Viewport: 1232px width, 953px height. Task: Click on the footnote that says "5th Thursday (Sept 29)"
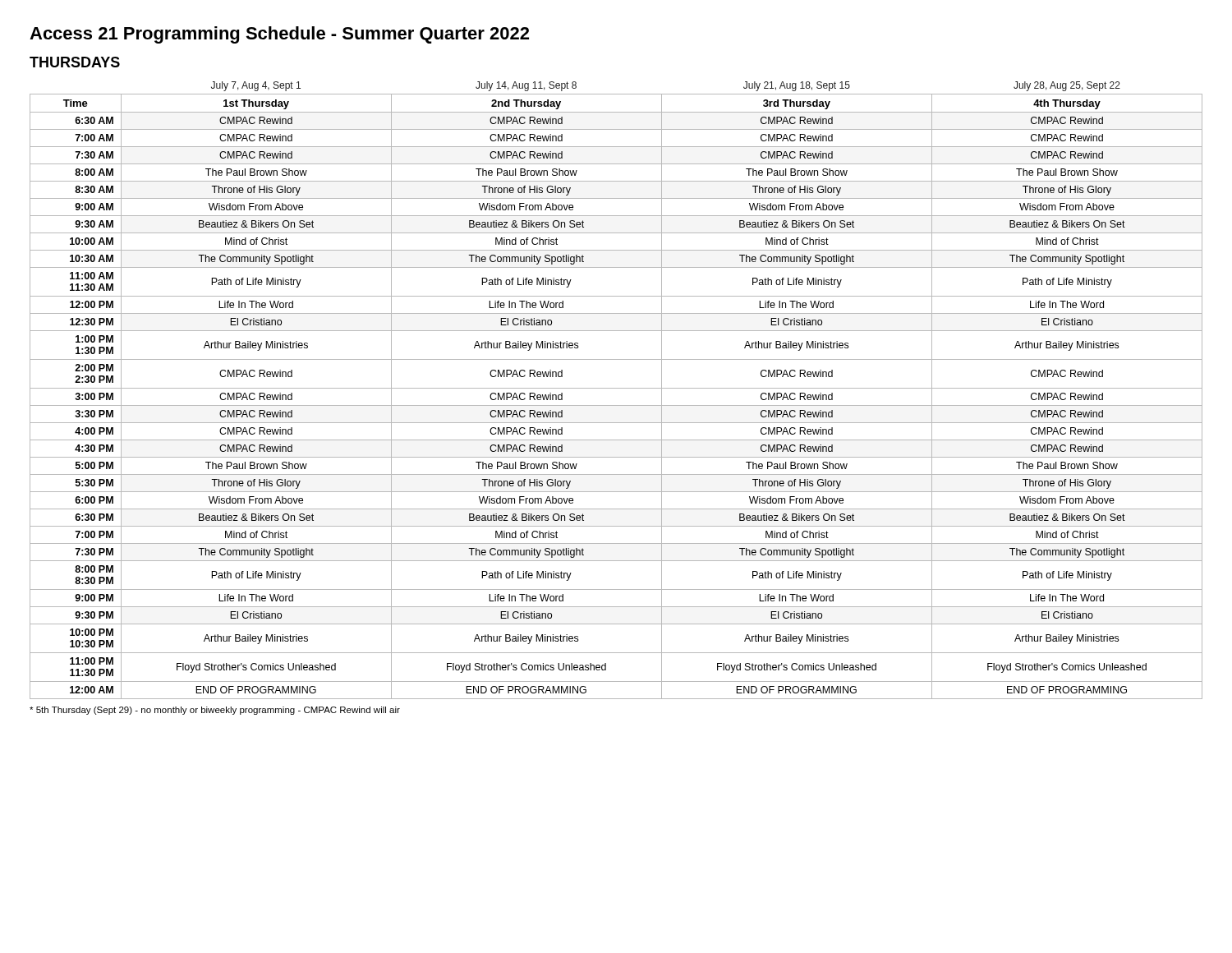point(215,710)
